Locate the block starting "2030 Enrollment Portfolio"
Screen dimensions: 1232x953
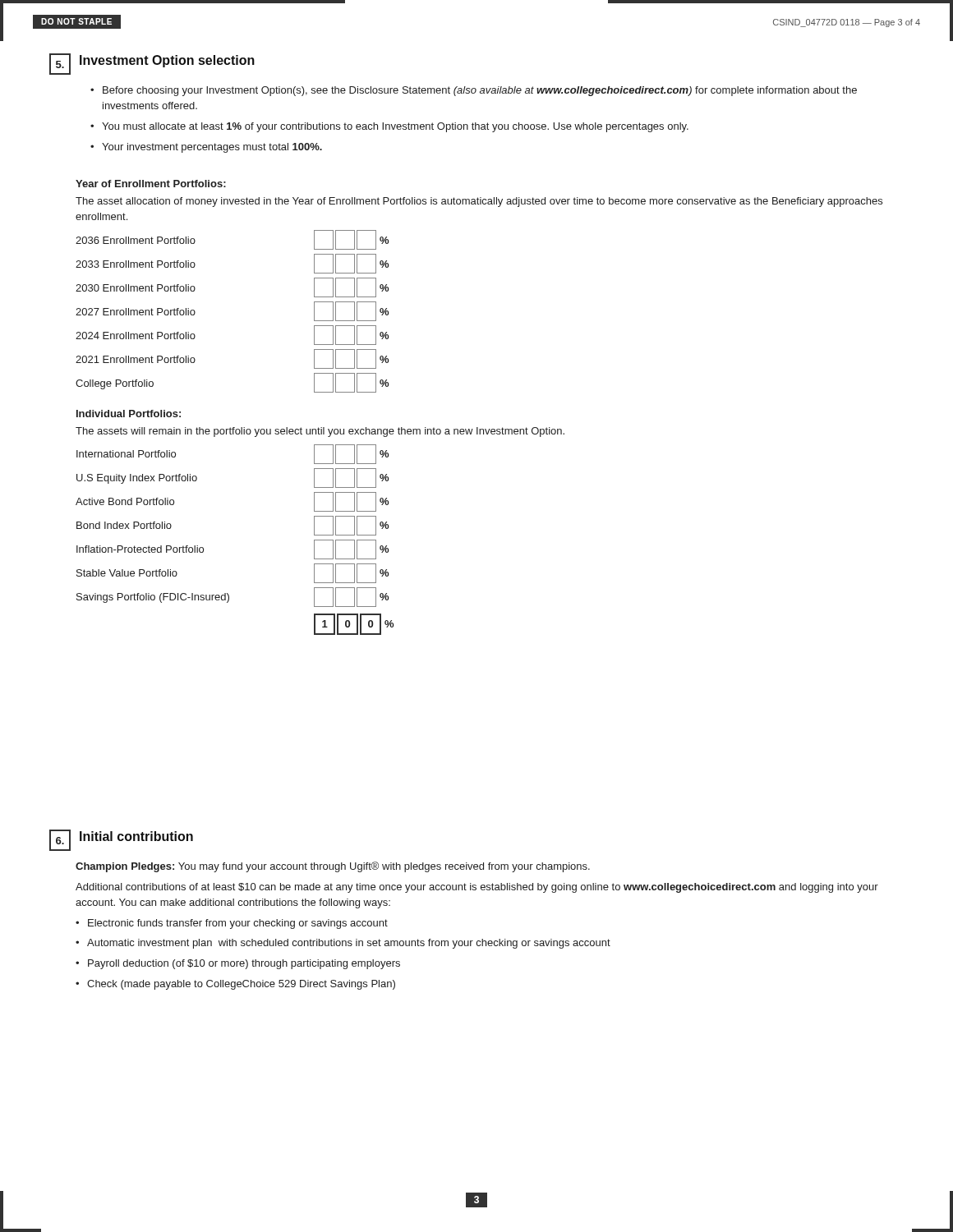(x=134, y=287)
